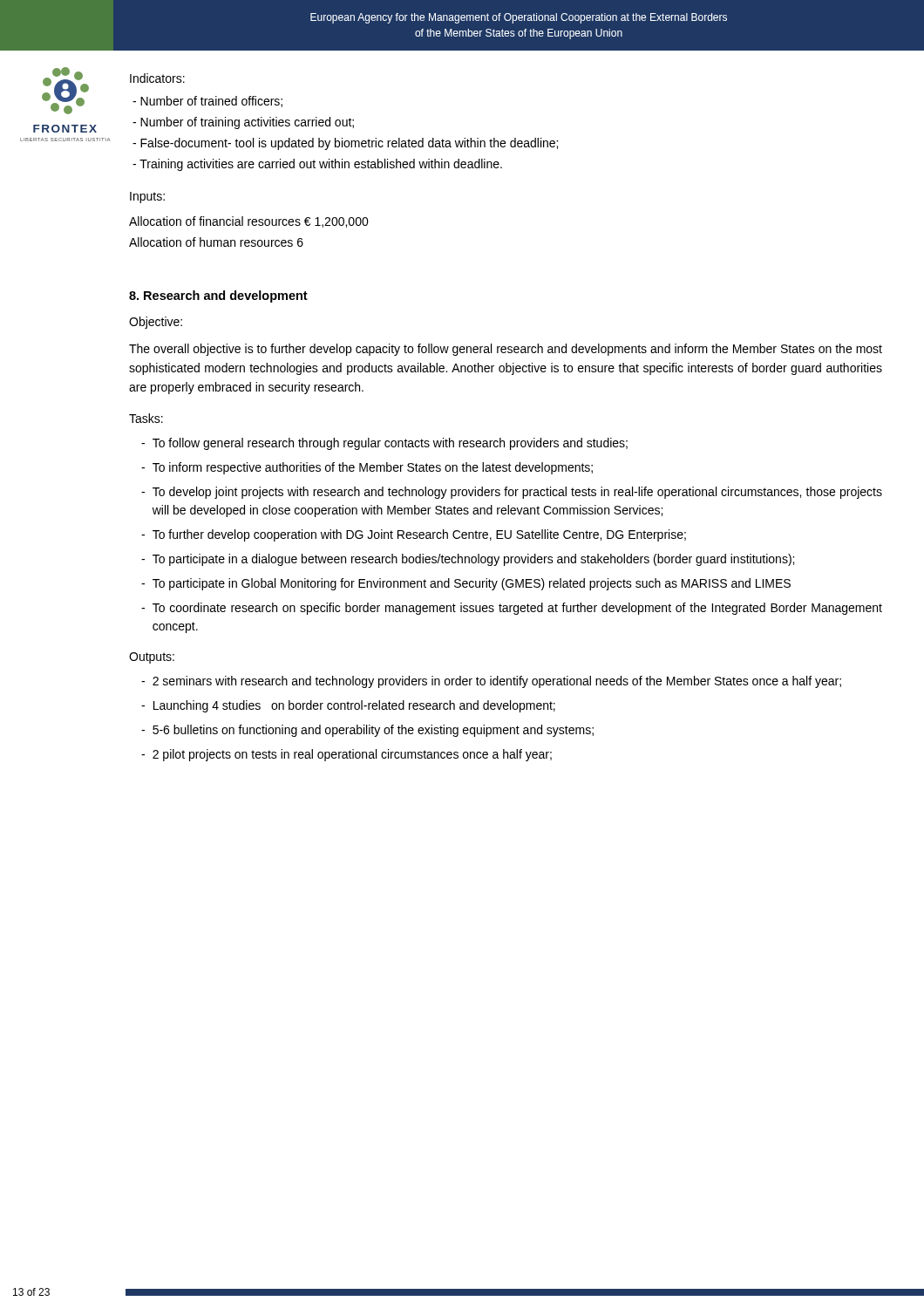Click on the list item that reads "- To follow general research through"
The width and height of the screenshot is (924, 1308).
click(x=385, y=443)
